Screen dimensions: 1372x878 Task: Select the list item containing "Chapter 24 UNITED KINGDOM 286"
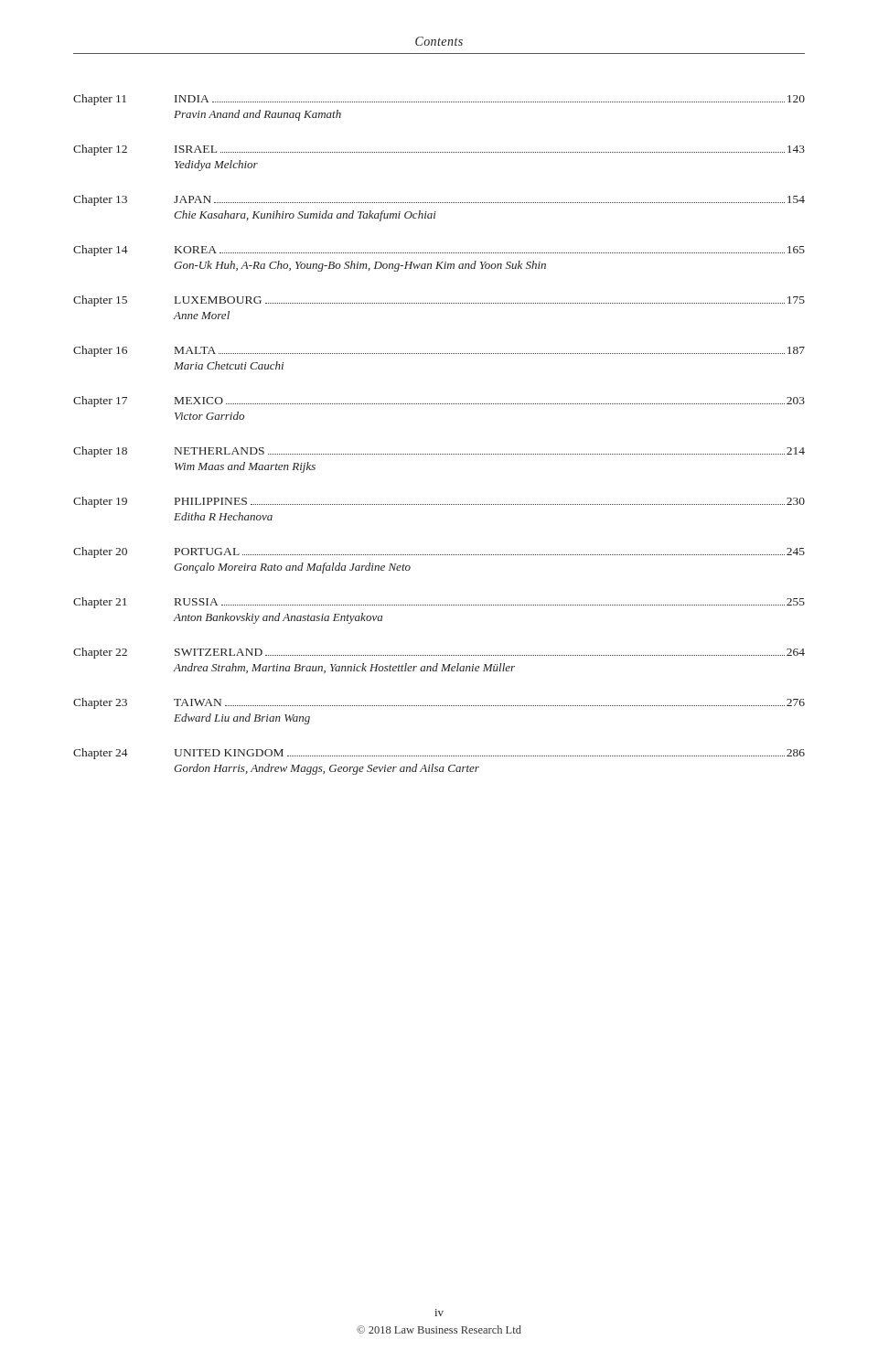tap(439, 760)
